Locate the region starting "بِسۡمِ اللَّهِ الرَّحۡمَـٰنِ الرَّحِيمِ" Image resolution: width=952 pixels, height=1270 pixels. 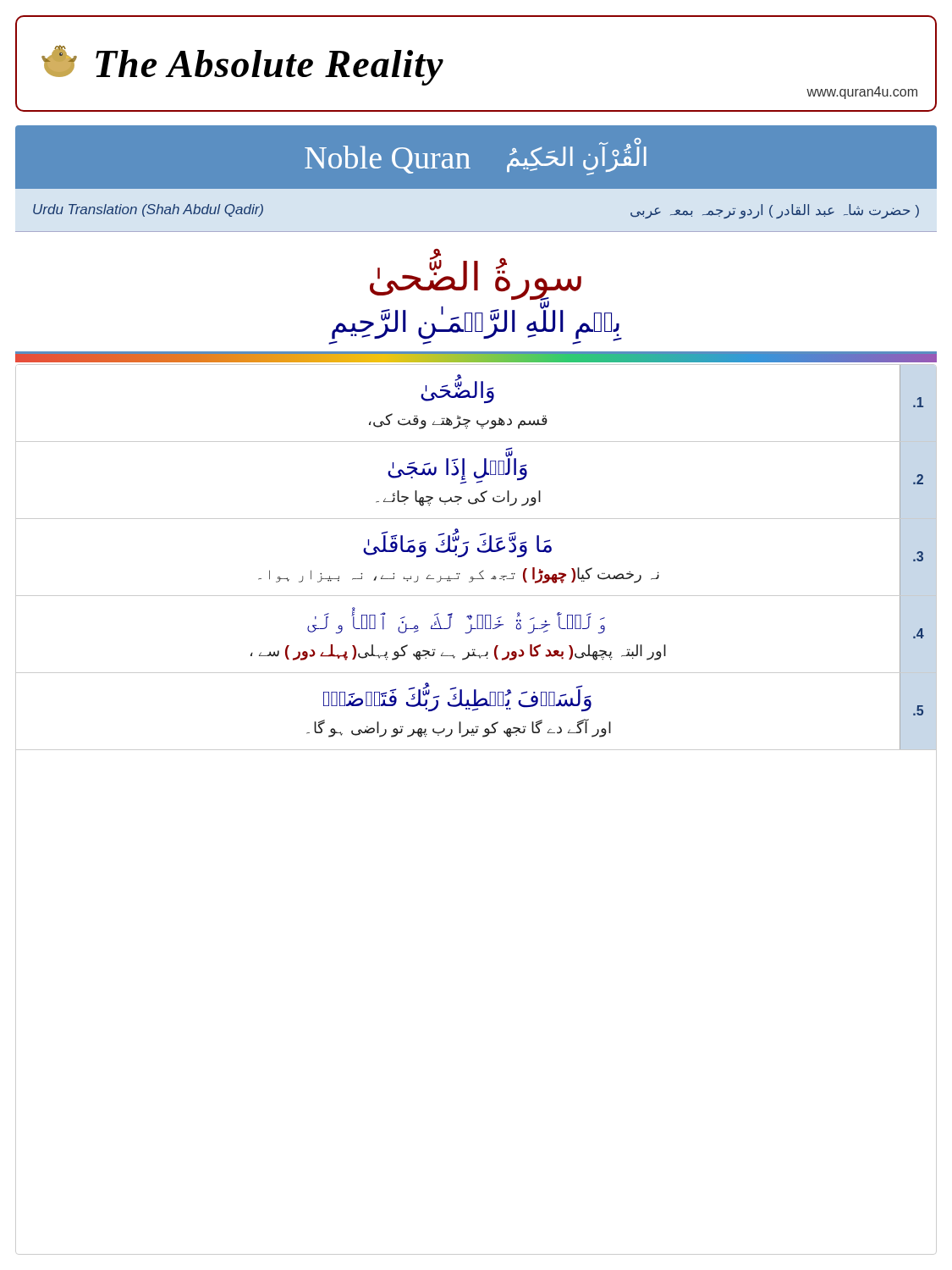[476, 322]
